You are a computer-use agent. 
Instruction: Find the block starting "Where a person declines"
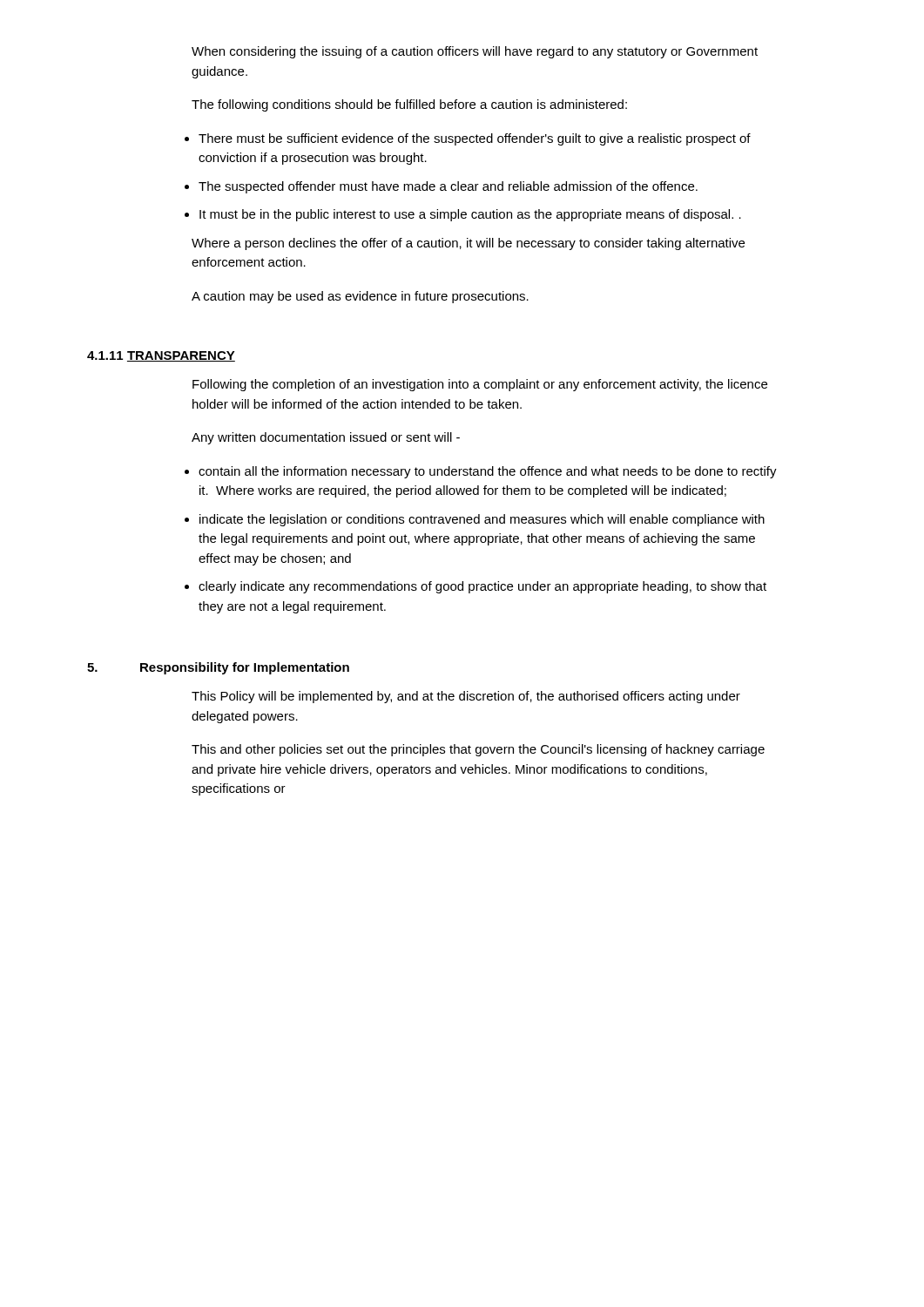(469, 252)
